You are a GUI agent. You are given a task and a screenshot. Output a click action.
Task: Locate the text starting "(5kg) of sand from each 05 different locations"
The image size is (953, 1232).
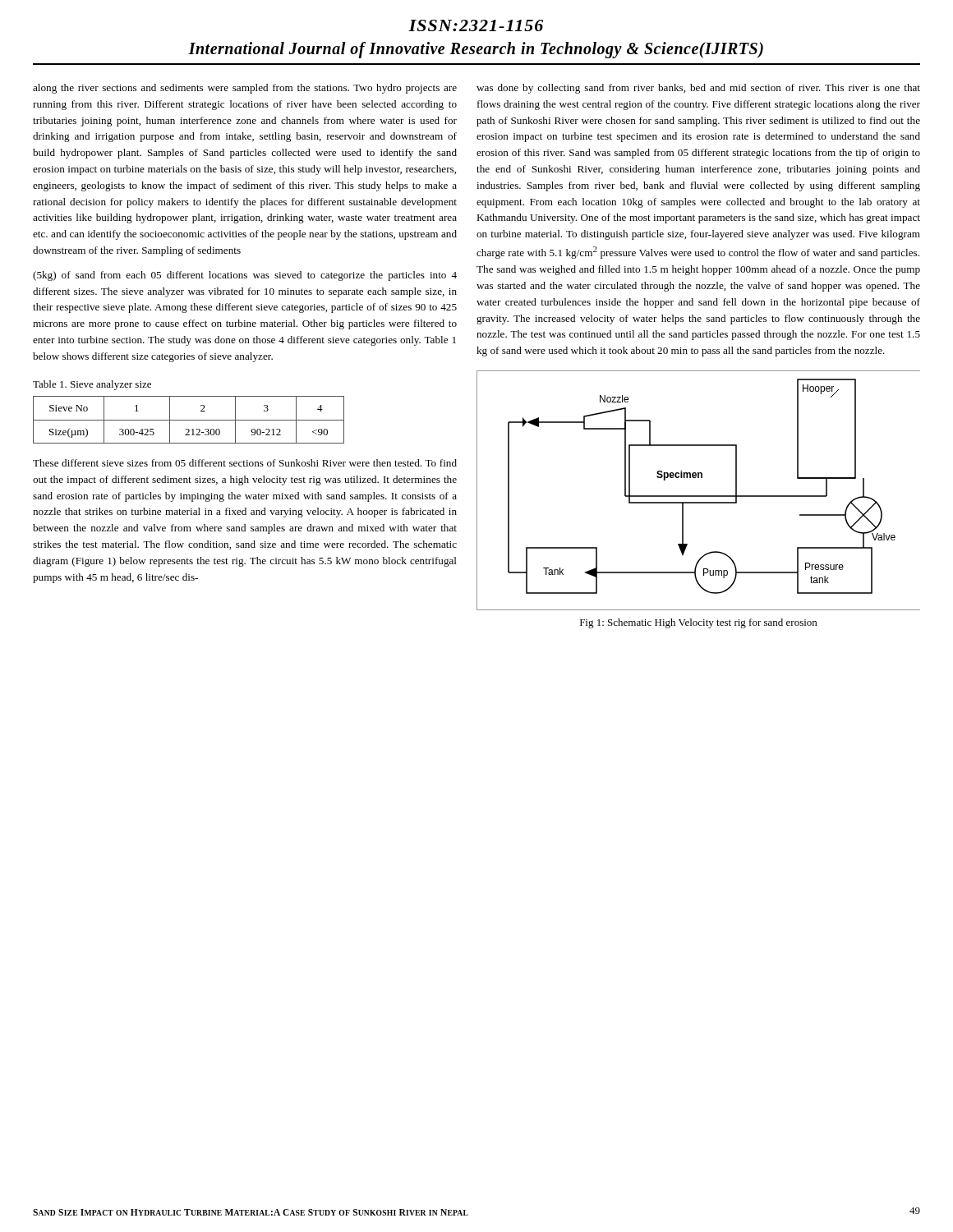pos(245,315)
